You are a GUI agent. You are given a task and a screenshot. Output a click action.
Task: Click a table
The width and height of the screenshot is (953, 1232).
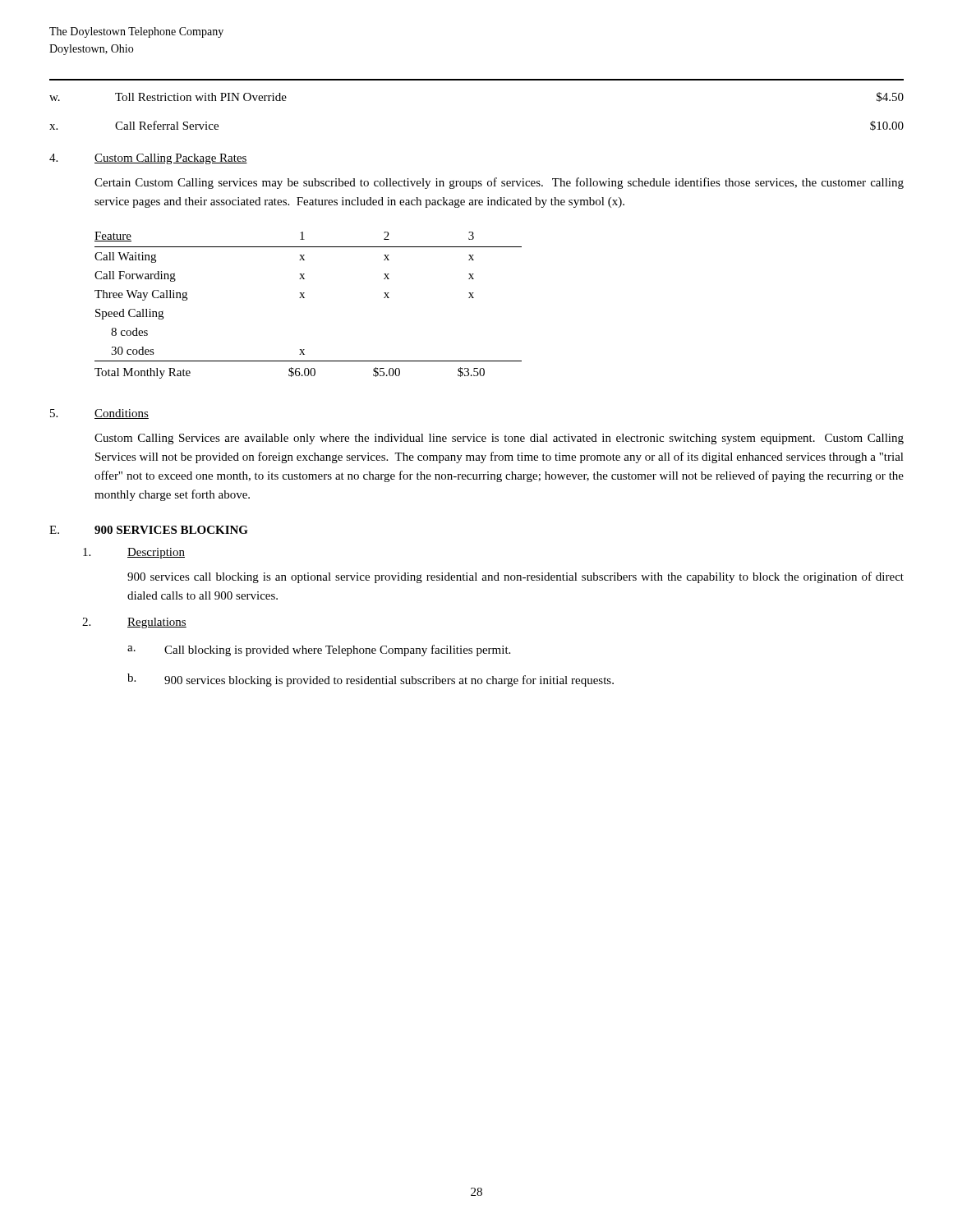(499, 304)
